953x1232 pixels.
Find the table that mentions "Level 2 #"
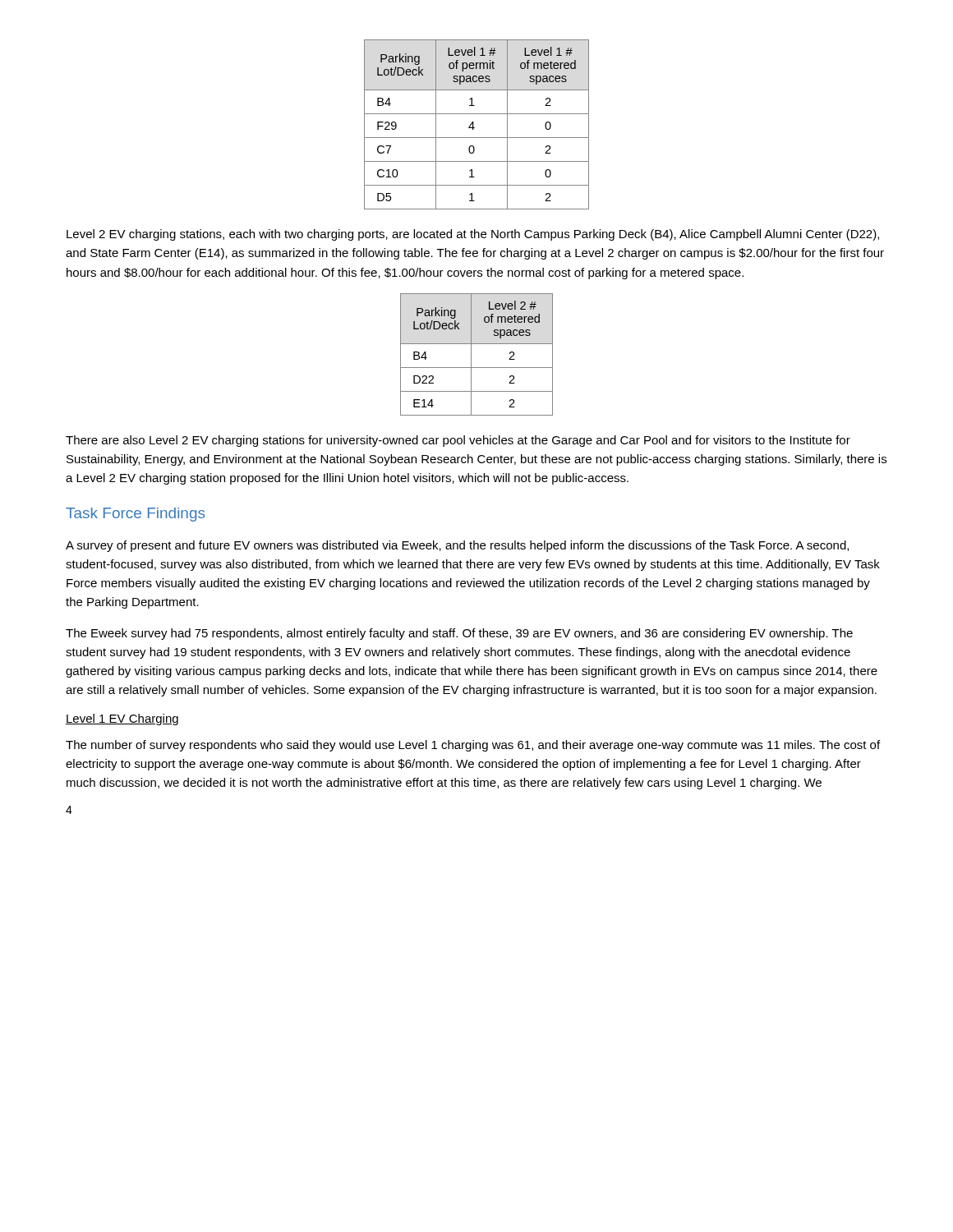click(x=476, y=354)
